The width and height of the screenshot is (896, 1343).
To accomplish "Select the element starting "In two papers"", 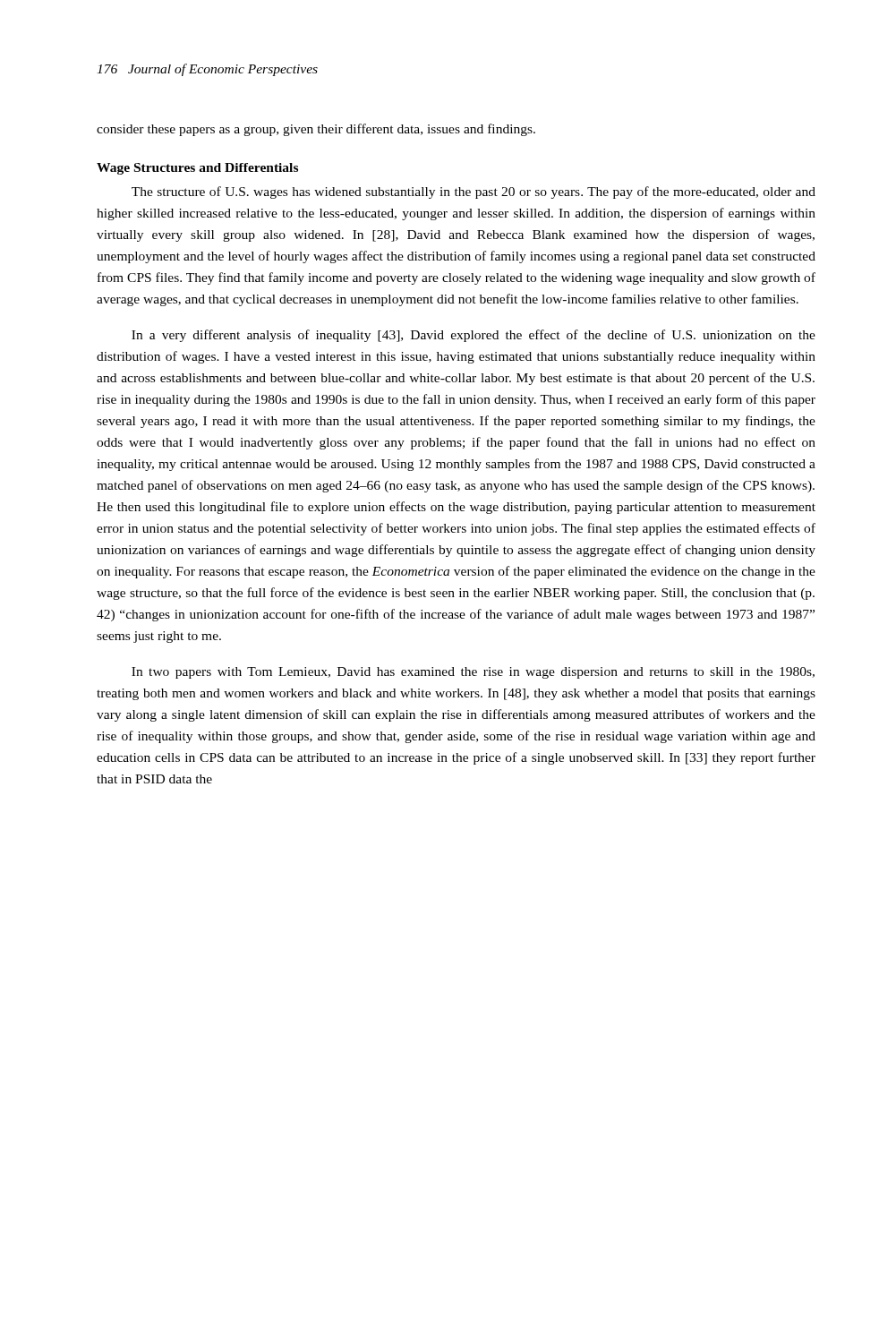I will 456,726.
